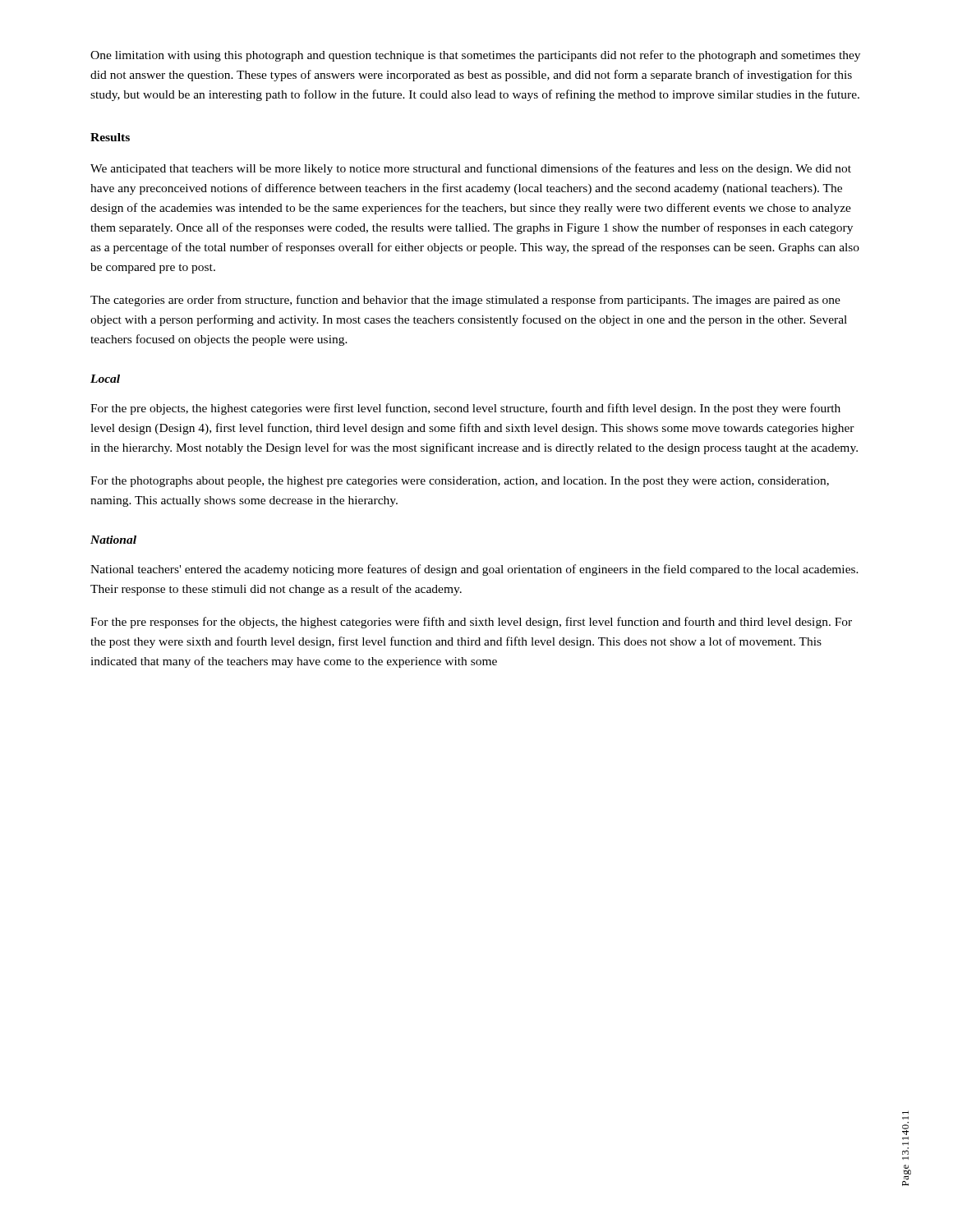953x1232 pixels.
Task: Click on the text block that reads "For the pre objects, the highest"
Action: tap(474, 428)
